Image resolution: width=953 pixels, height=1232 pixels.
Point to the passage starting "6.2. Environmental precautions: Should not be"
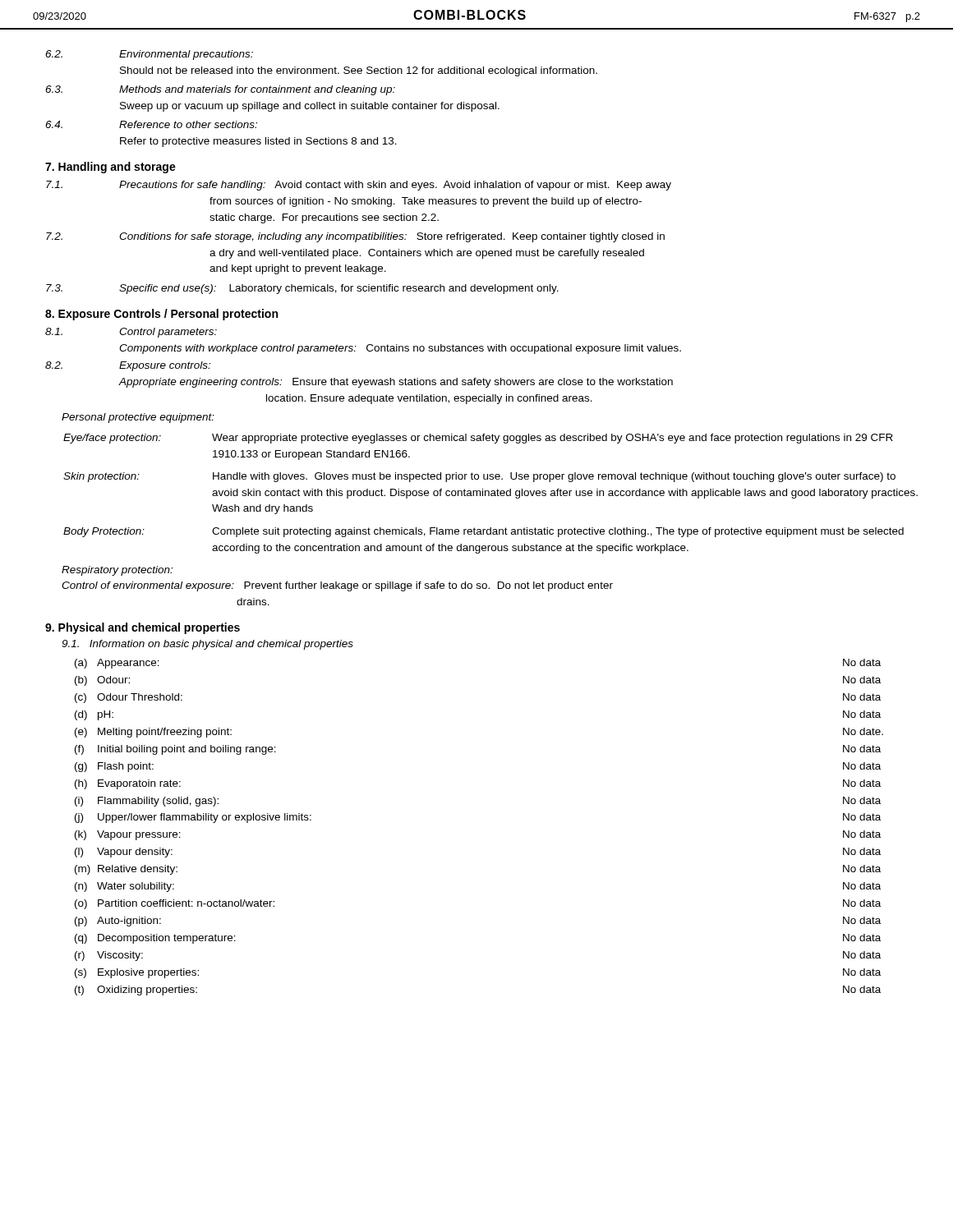[x=476, y=62]
